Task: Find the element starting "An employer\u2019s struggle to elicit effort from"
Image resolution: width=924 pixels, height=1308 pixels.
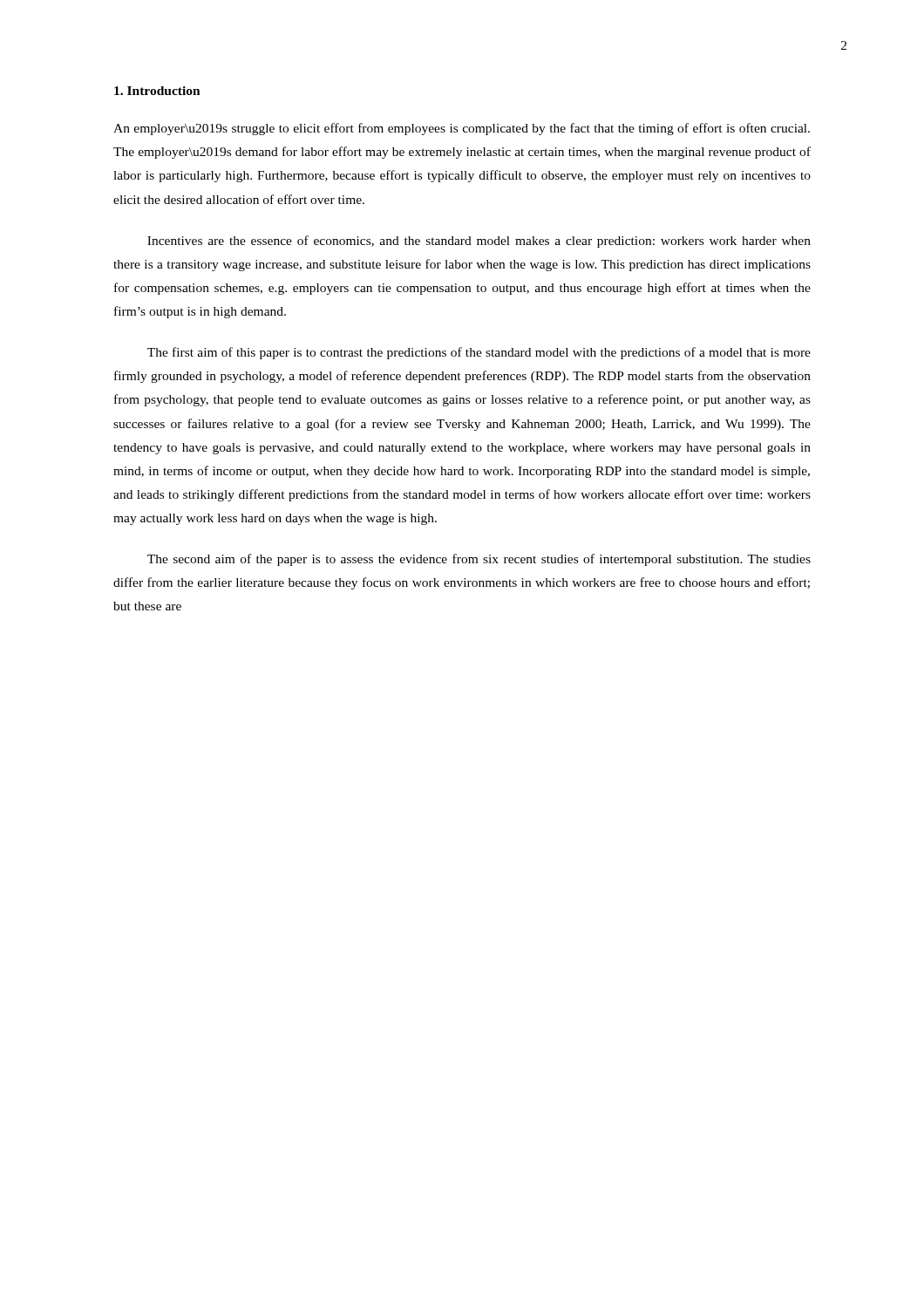Action: point(462,163)
